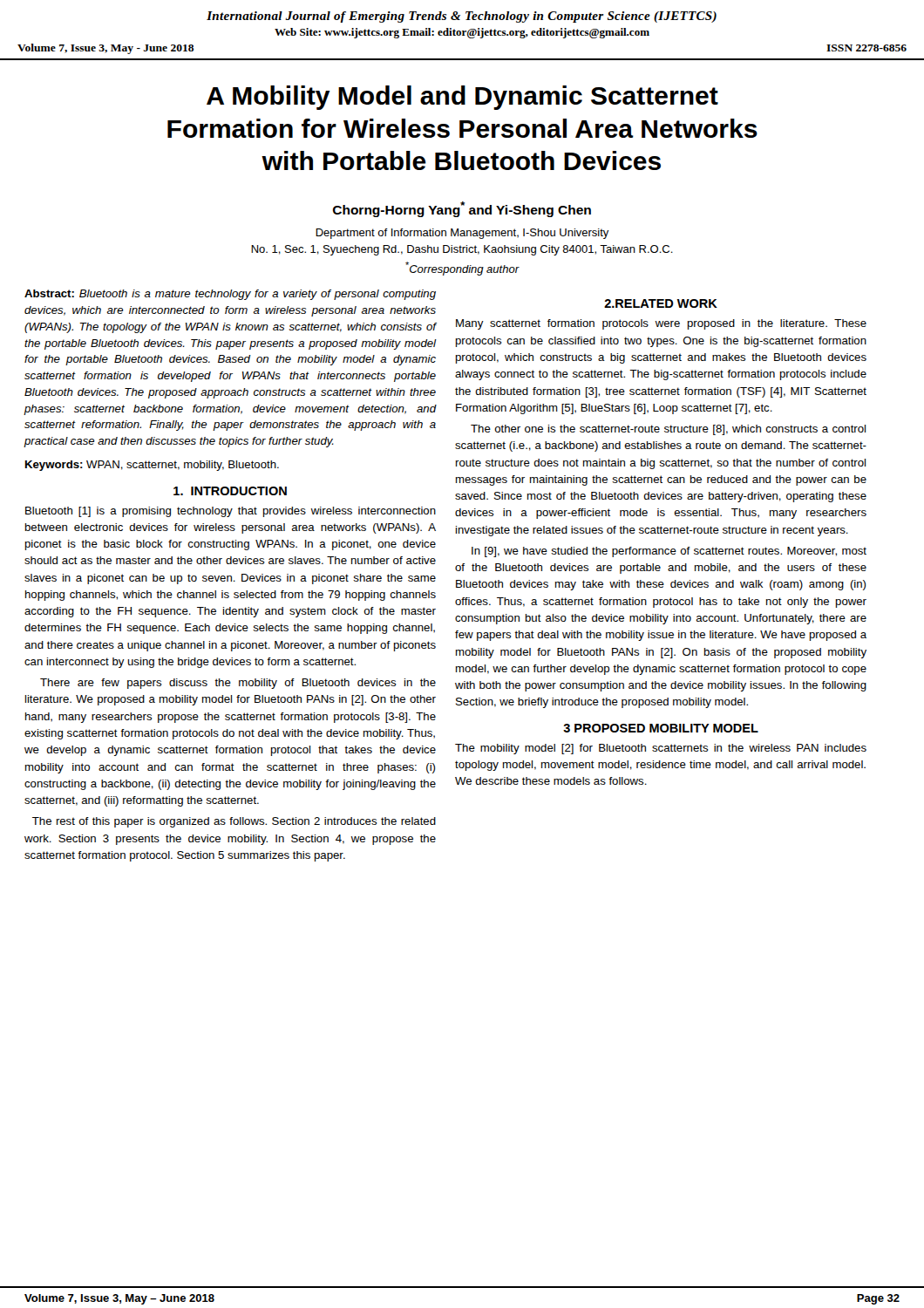Navigate to the text starting "Chorng-Horng Yang* and Yi-Sheng Chen"
The image size is (924, 1308).
coord(462,208)
